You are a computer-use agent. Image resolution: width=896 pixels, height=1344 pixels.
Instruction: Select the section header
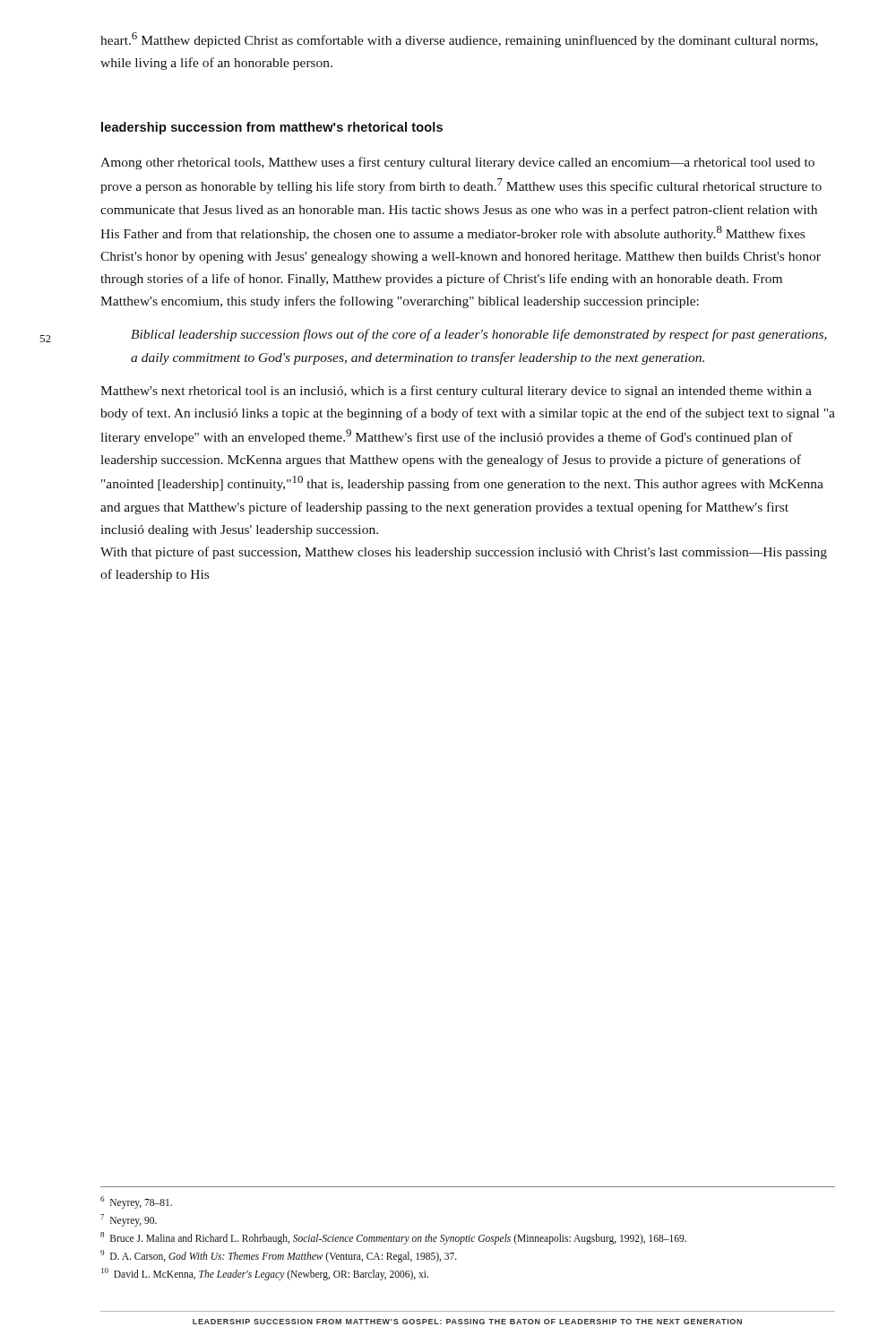(x=272, y=128)
